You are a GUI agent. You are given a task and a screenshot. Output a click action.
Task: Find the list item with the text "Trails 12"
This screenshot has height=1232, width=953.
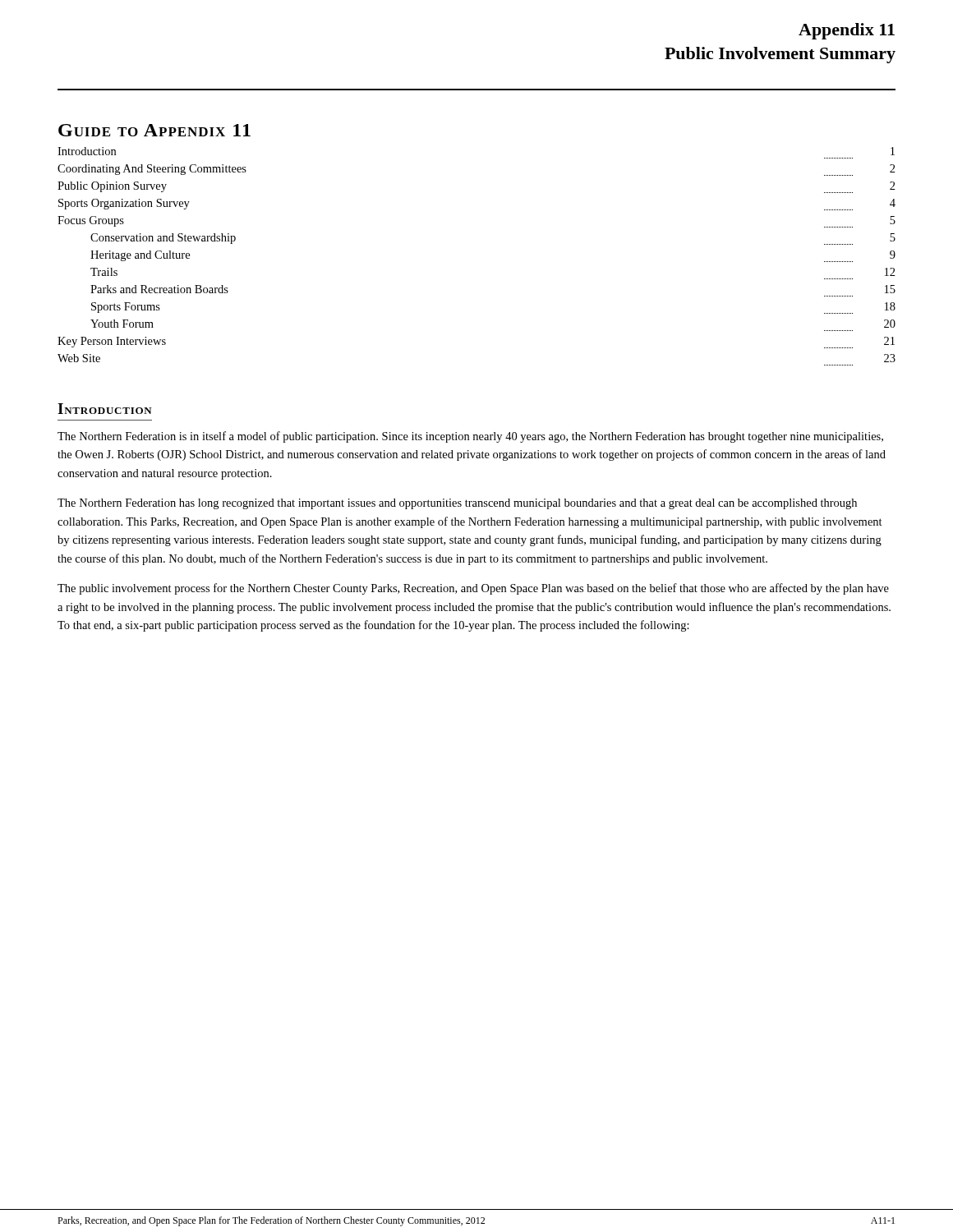99,271
